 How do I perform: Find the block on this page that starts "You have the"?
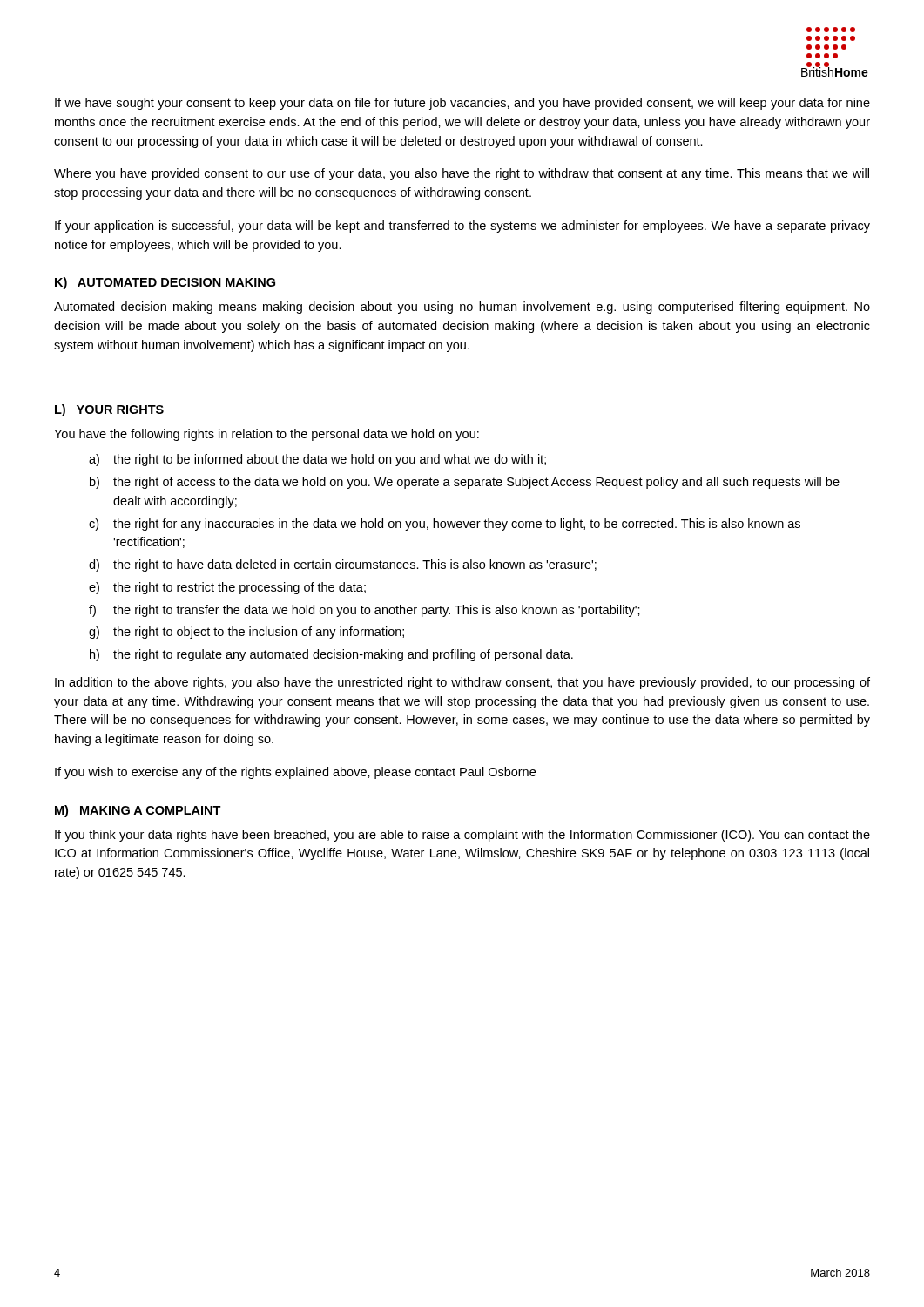click(x=267, y=433)
